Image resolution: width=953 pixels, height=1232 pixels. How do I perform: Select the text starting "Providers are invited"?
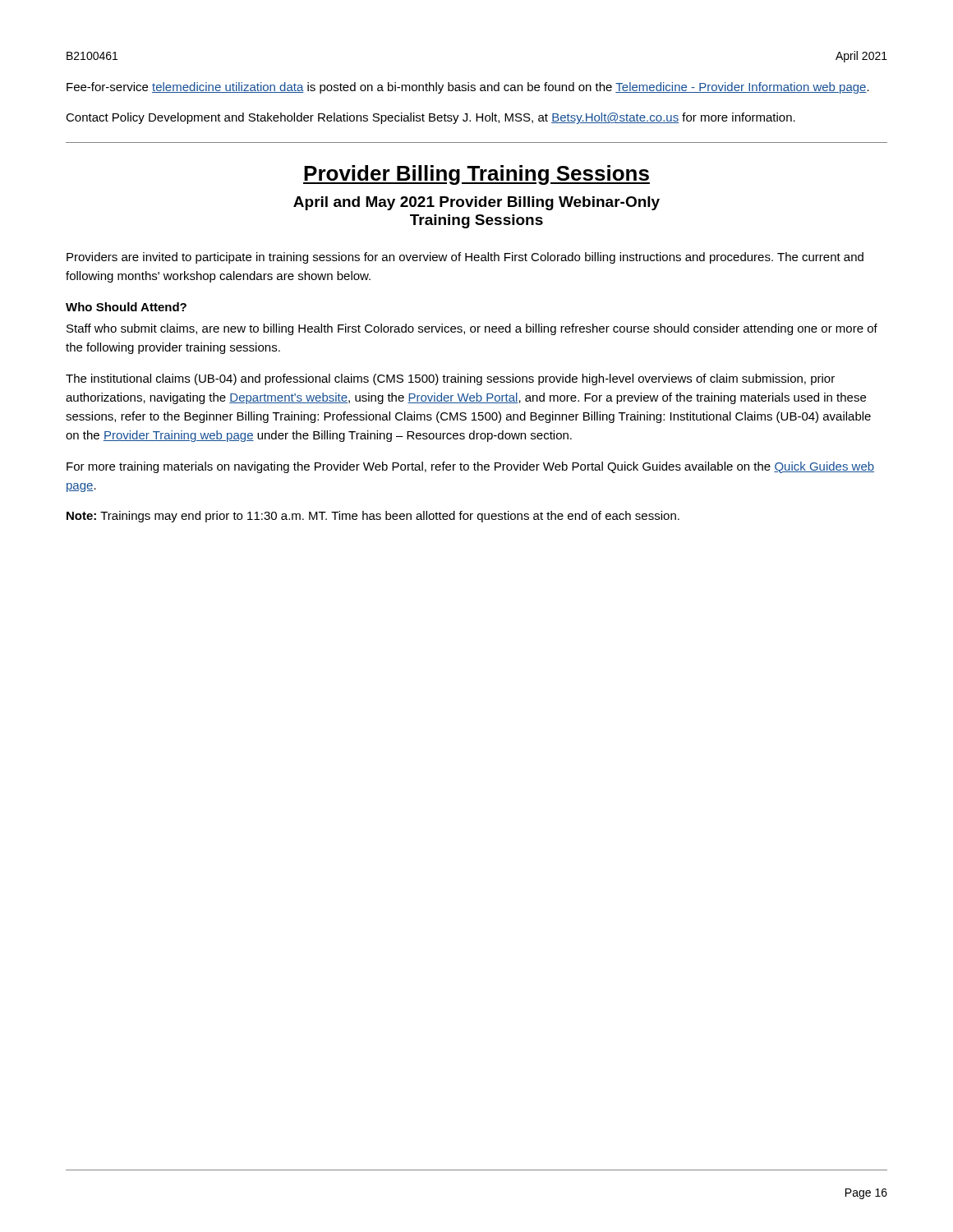click(x=465, y=266)
